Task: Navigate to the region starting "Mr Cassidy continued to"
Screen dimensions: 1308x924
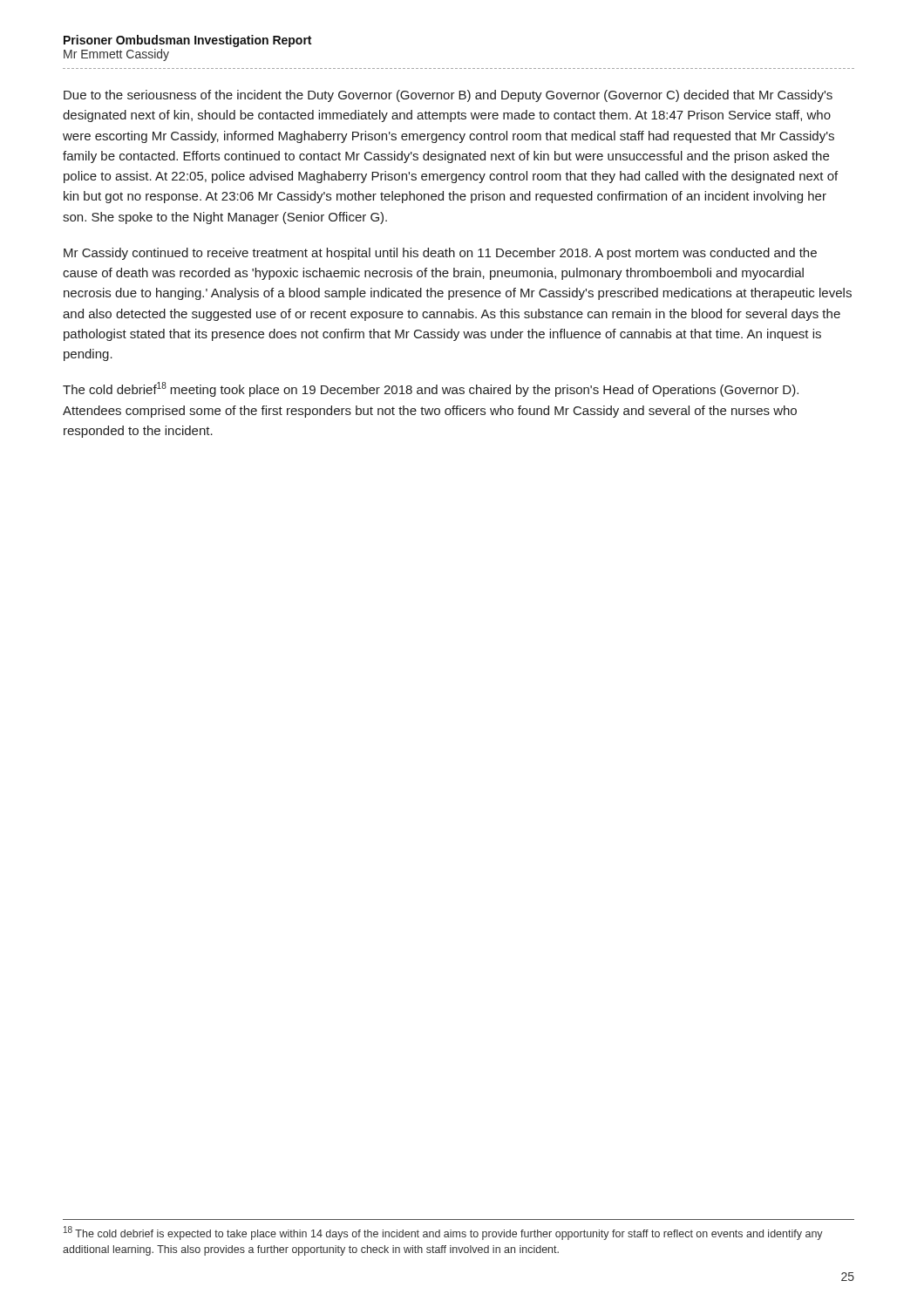Action: click(457, 303)
